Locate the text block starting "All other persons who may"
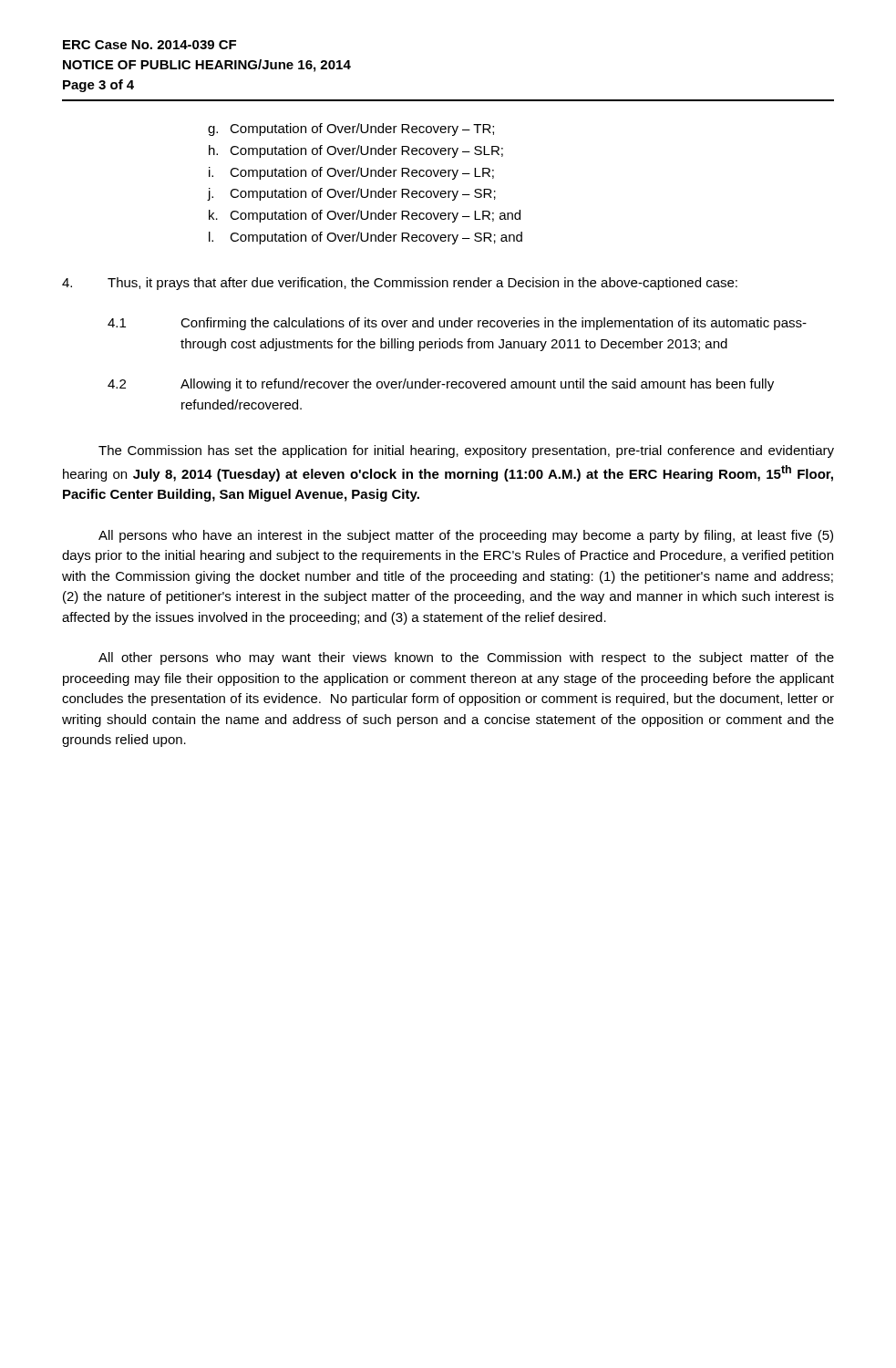The width and height of the screenshot is (896, 1368). coord(448,698)
